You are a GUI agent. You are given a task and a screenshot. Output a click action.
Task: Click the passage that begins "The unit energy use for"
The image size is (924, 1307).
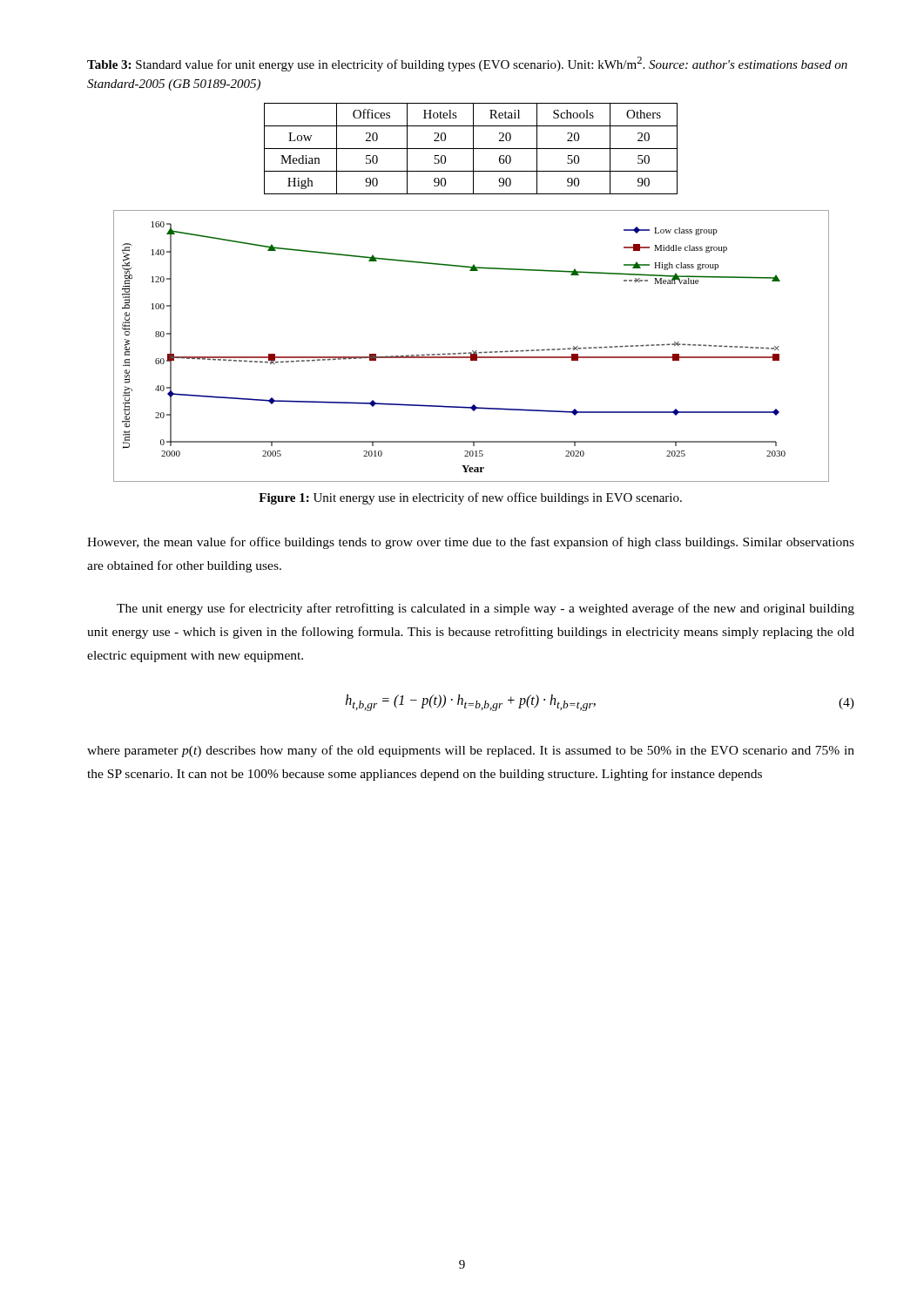point(471,631)
